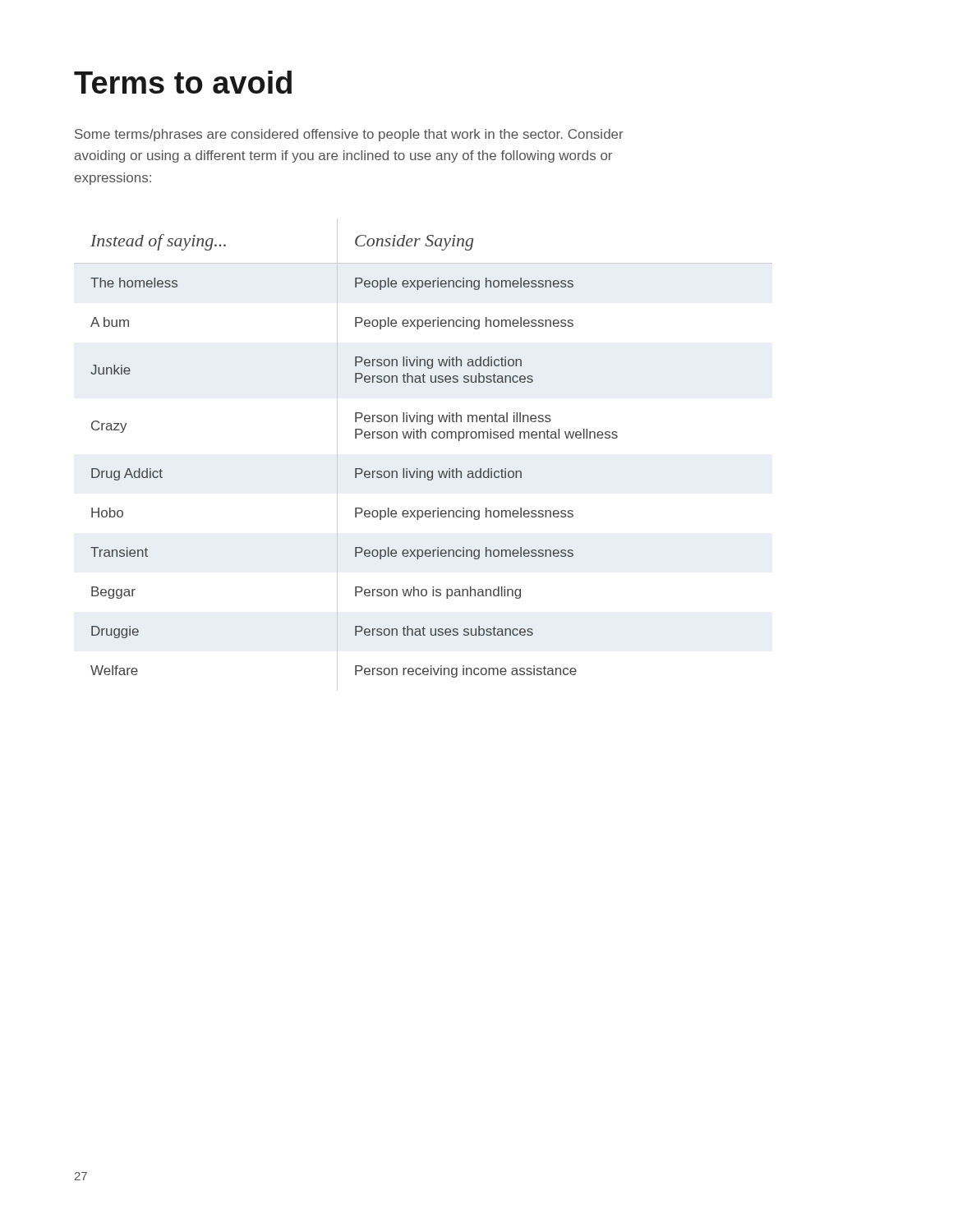Click on the text block starting "Some terms/phrases are considered"

pos(361,157)
